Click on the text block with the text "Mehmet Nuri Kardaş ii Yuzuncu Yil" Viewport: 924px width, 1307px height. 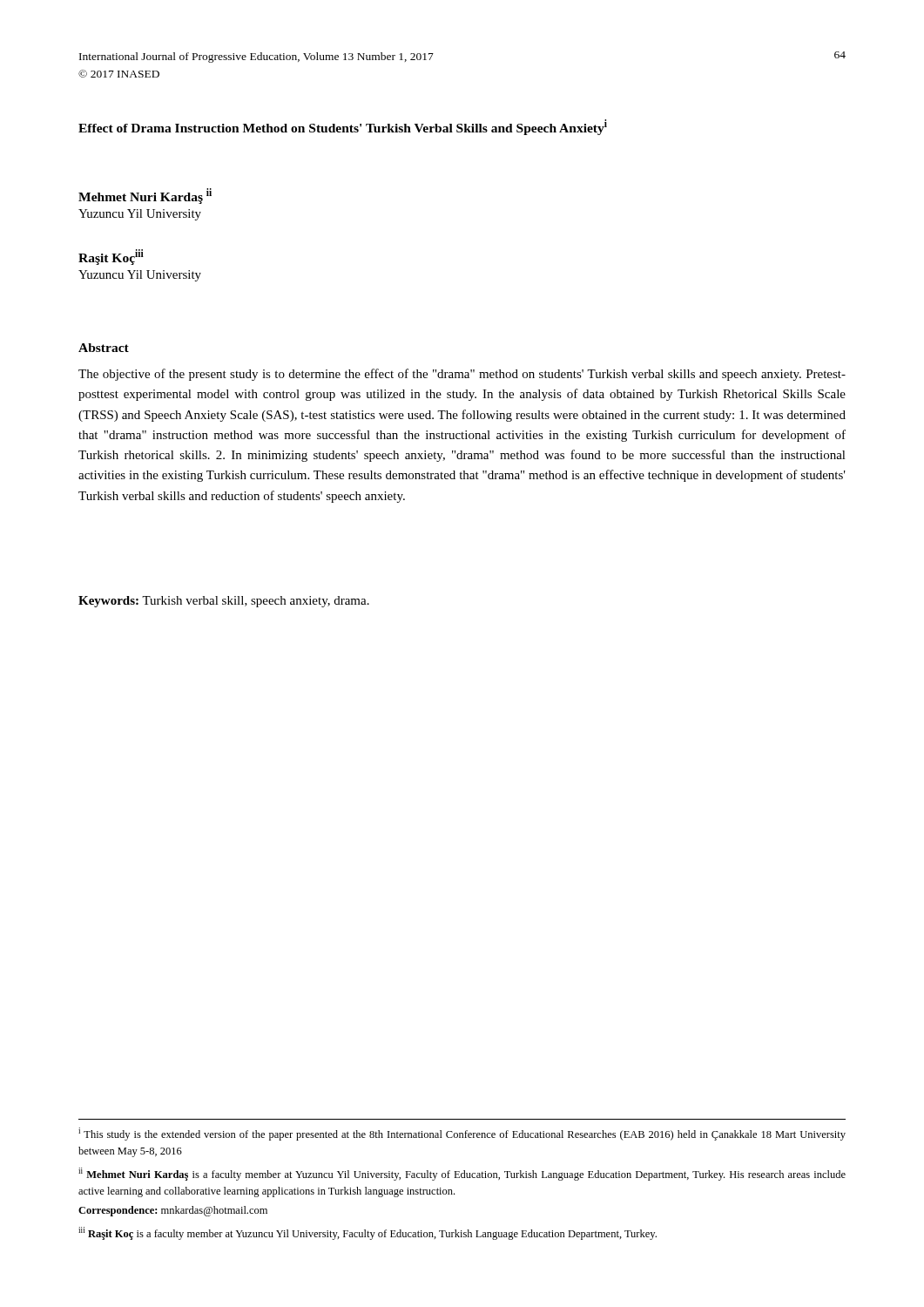(145, 196)
